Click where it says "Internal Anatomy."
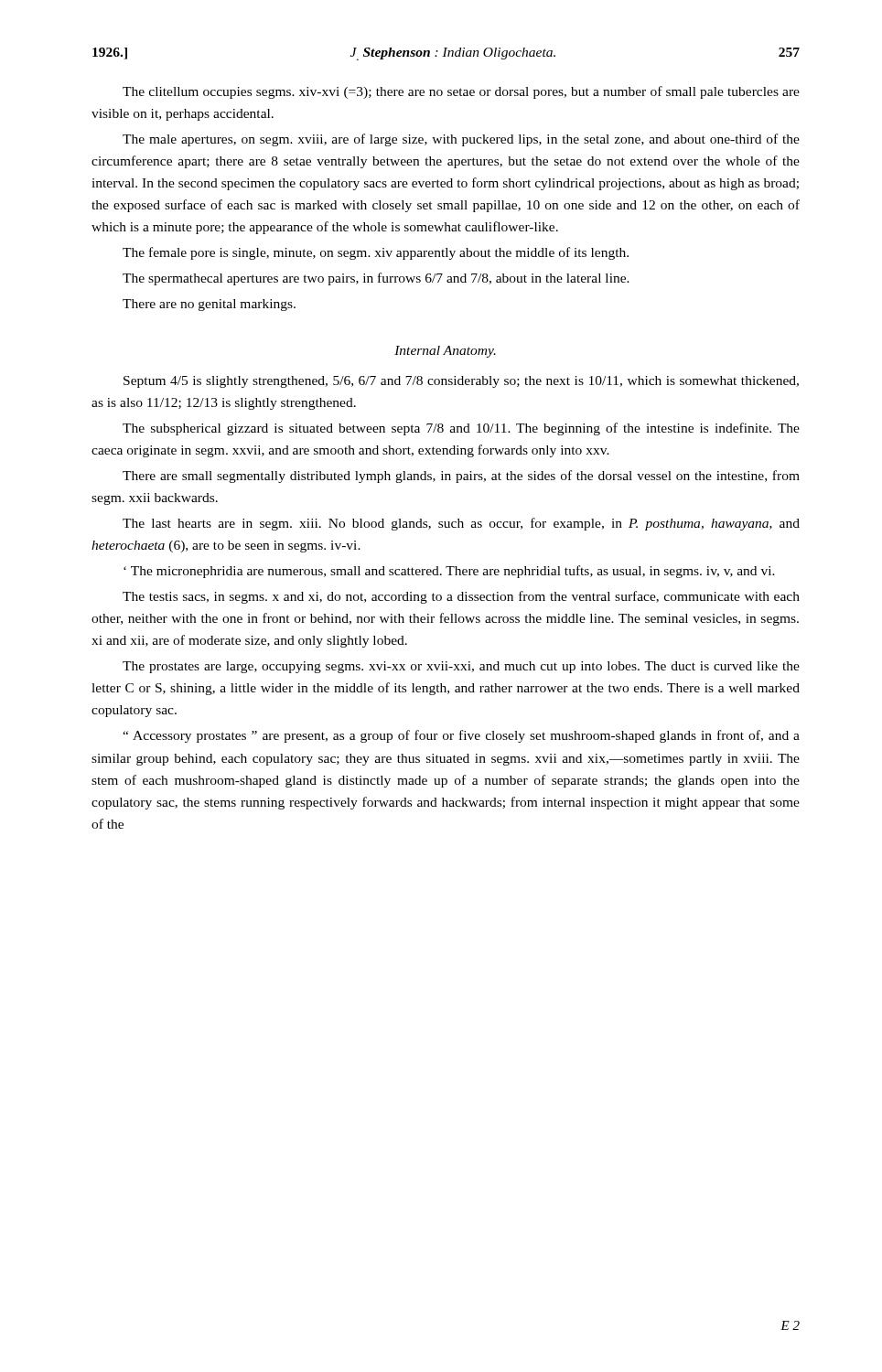This screenshot has width=882, height=1372. click(x=446, y=350)
